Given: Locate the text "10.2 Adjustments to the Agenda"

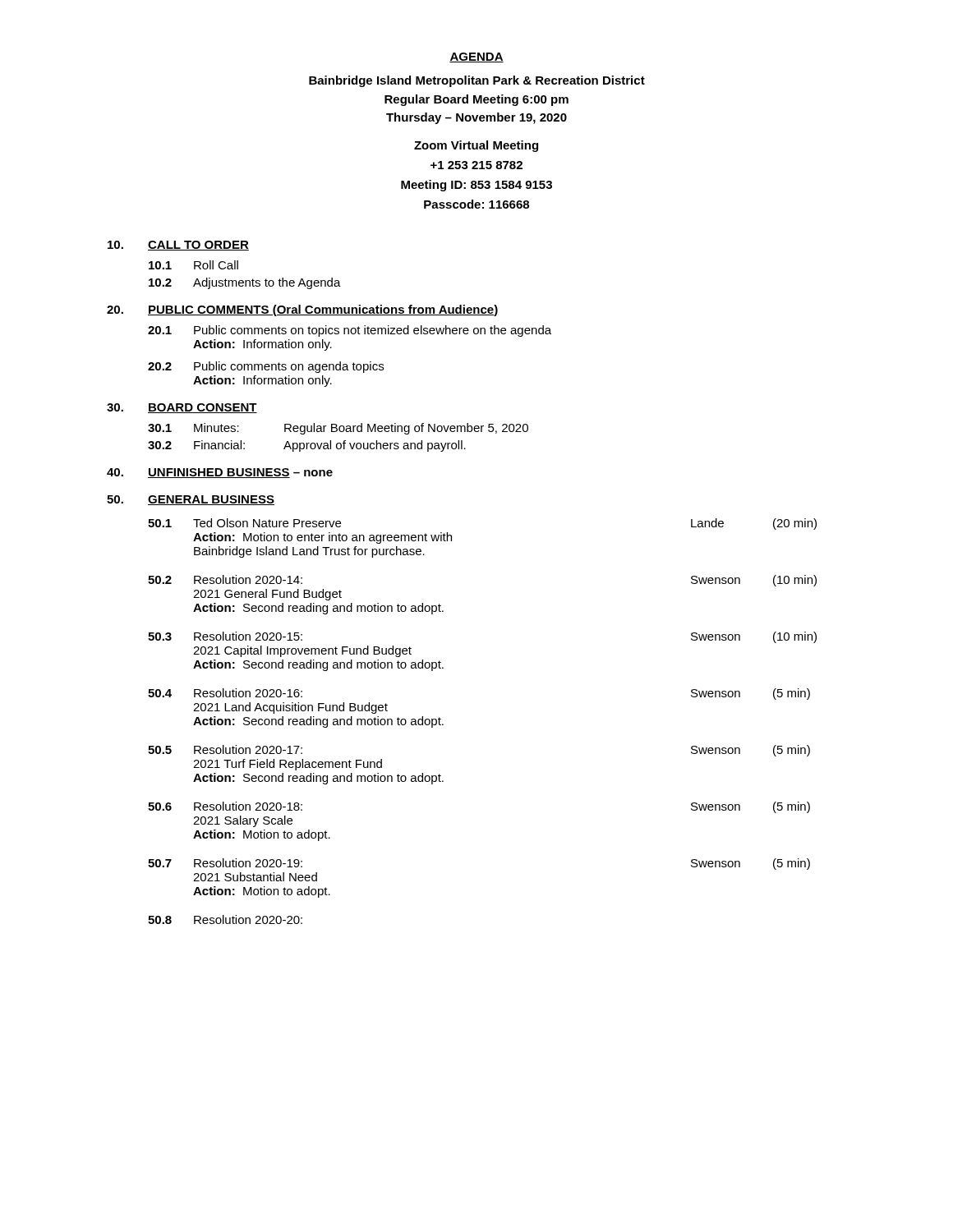Looking at the screenshot, I should pyautogui.click(x=244, y=282).
